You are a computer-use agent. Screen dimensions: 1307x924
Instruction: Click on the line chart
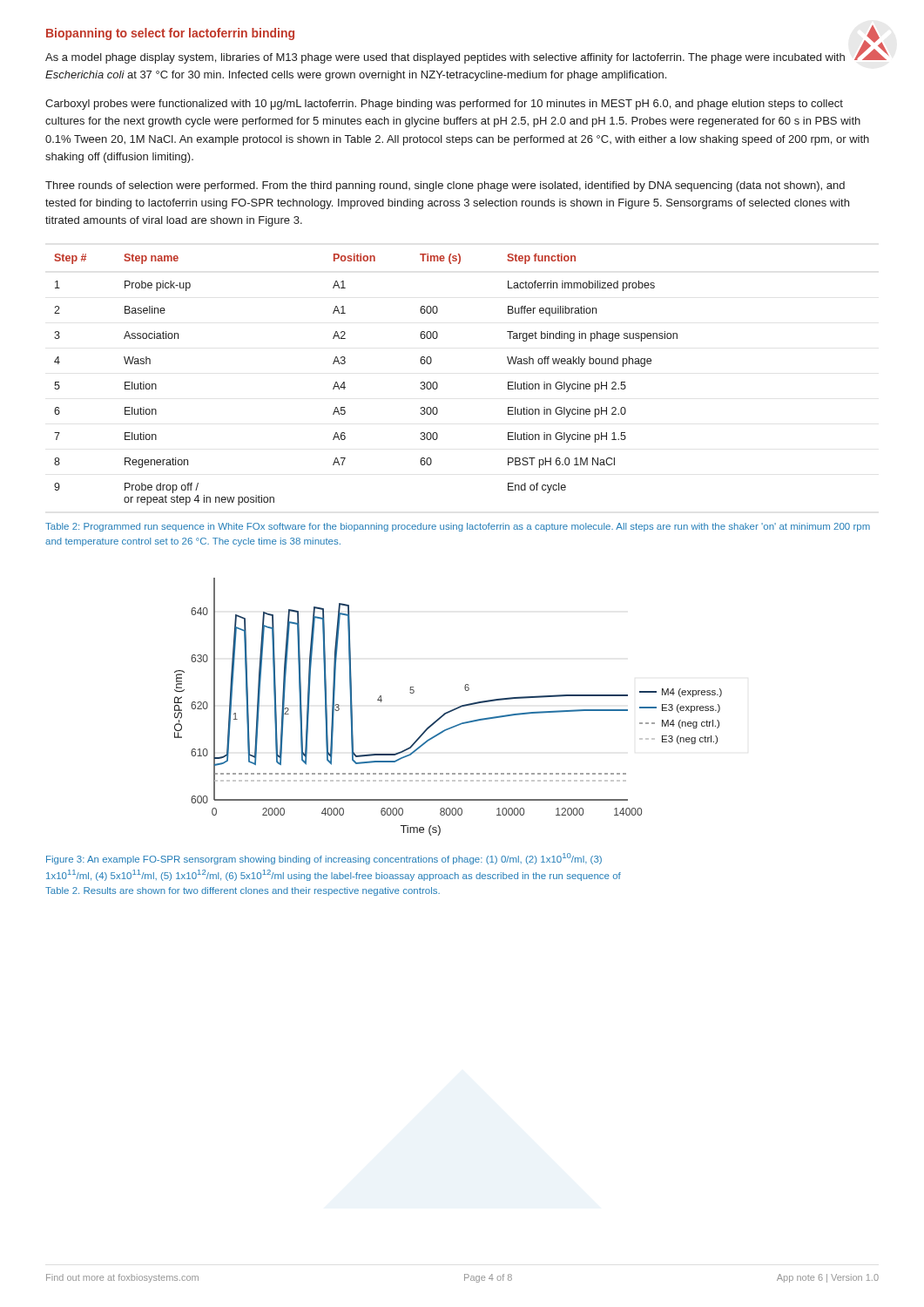(x=462, y=704)
